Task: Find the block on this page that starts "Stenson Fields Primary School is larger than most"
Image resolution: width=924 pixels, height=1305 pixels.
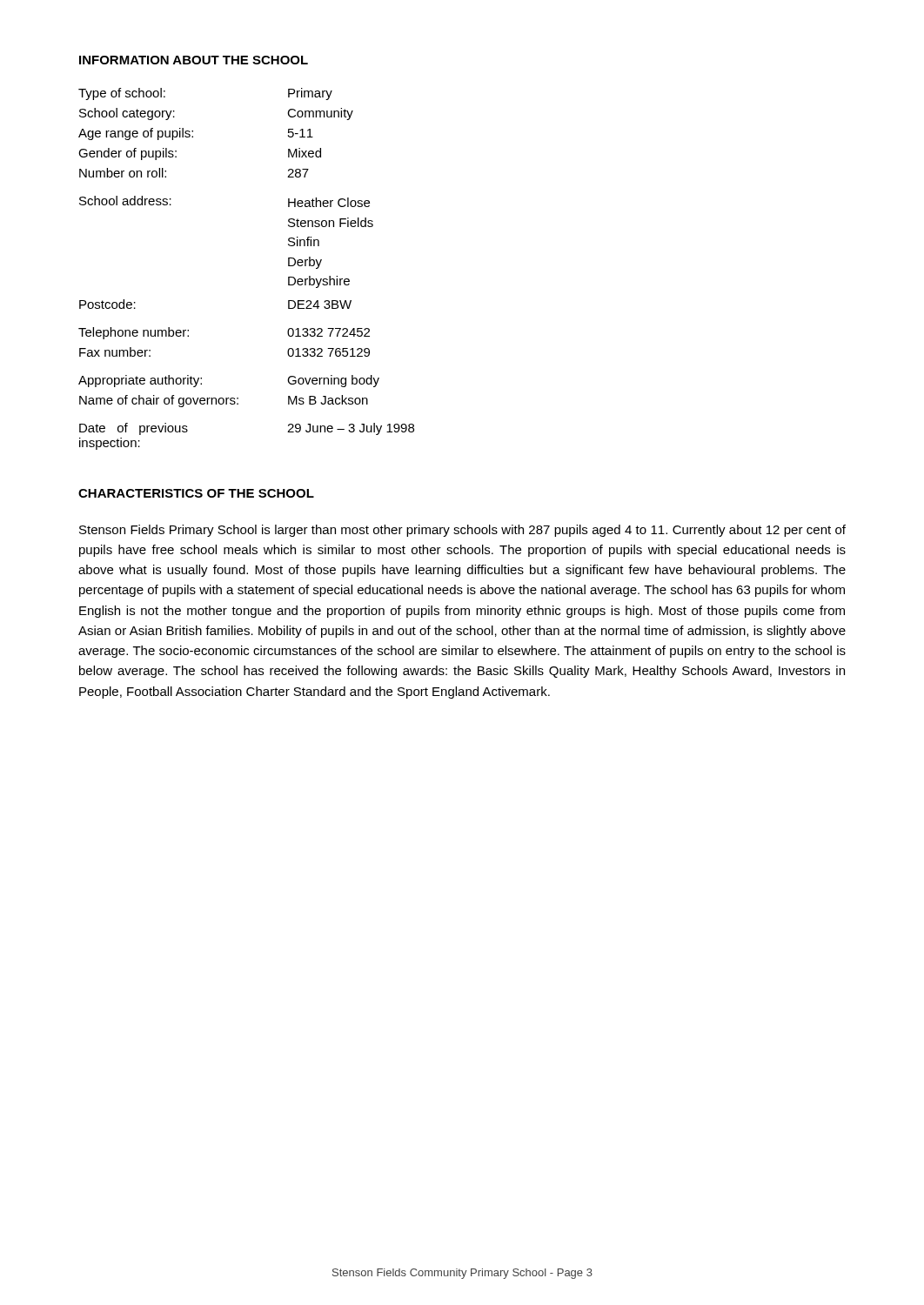Action: coord(462,610)
